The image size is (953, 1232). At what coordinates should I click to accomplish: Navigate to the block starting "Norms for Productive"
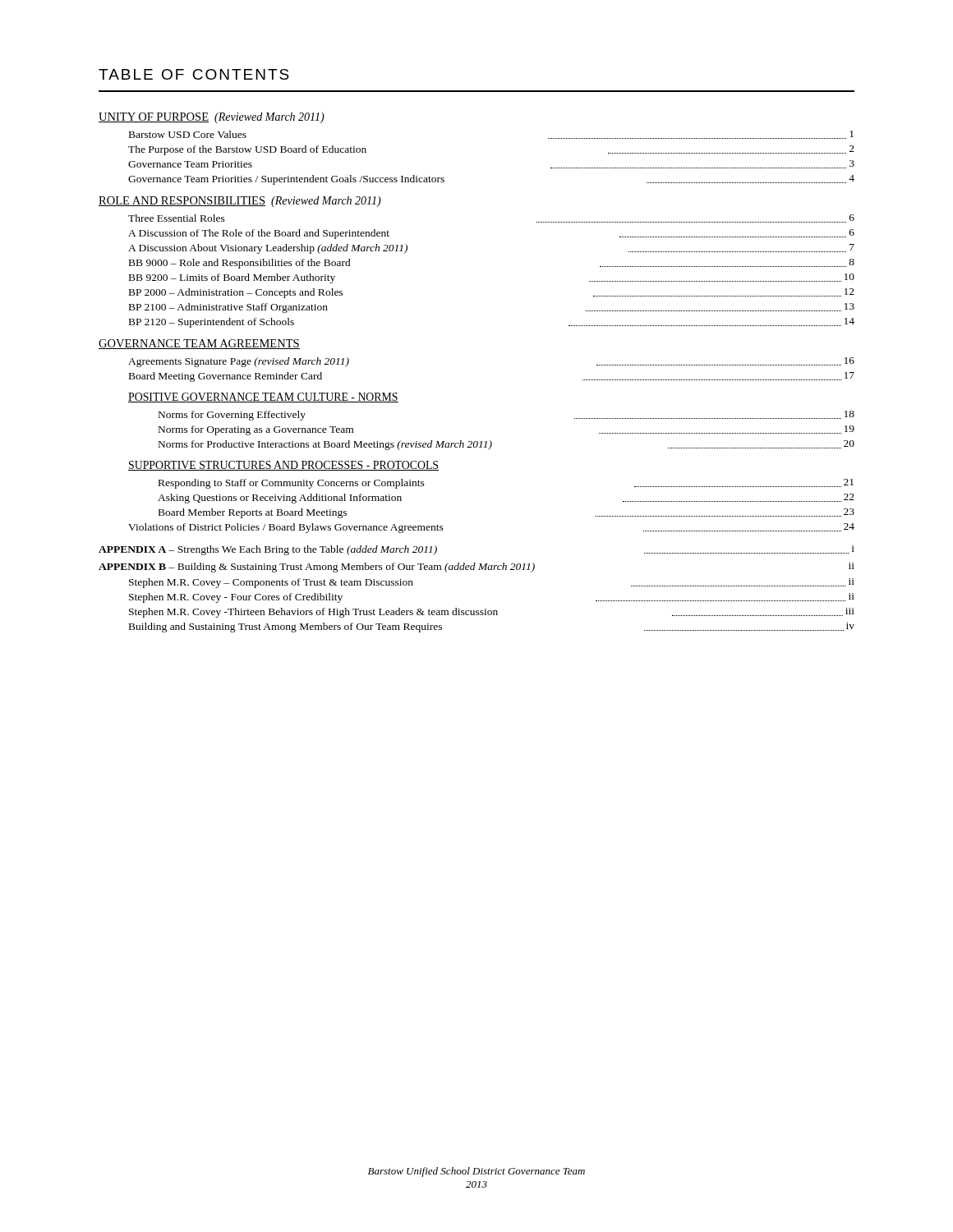(327, 444)
